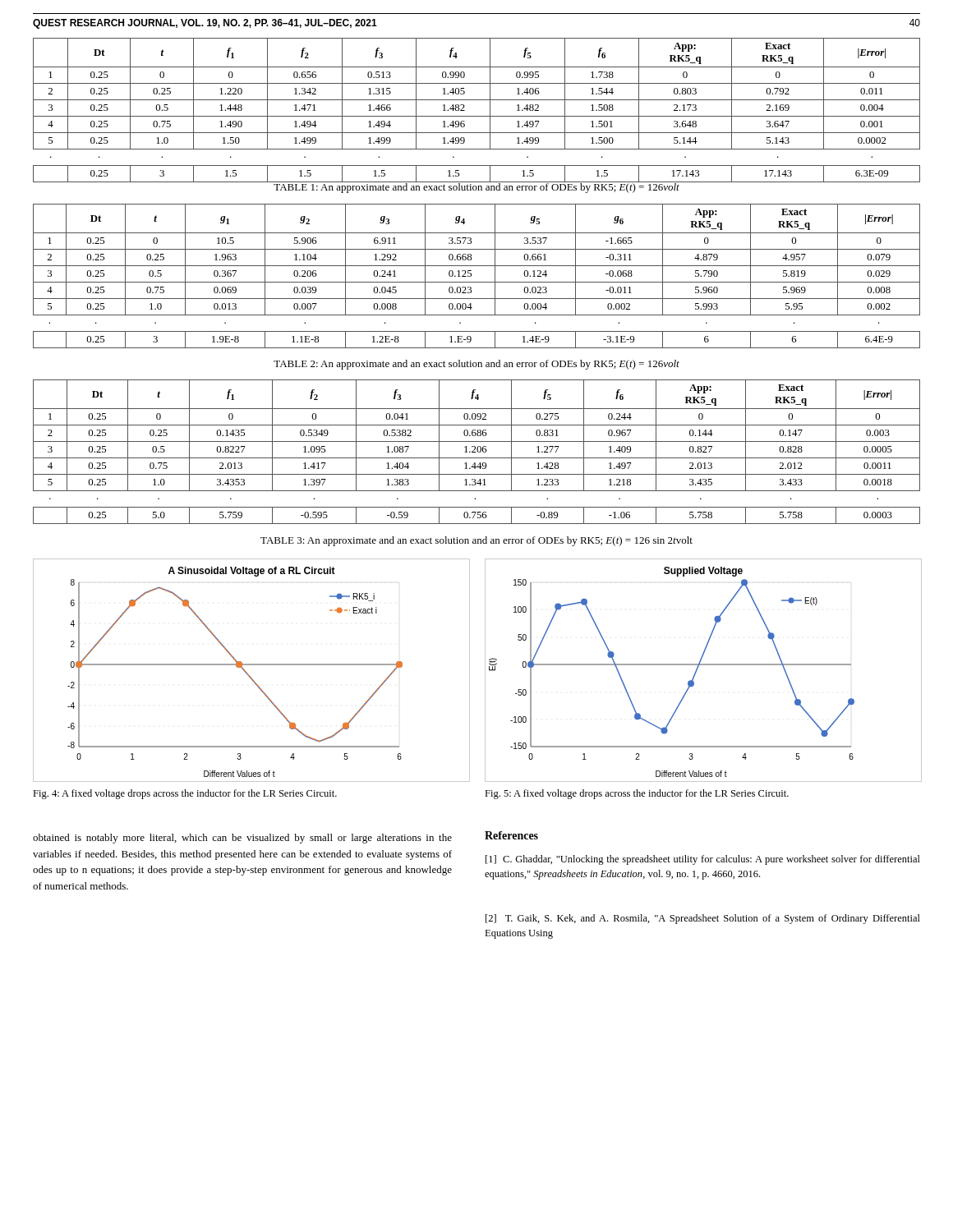Navigate to the block starting "Fig. 4: A fixed"
The height and width of the screenshot is (1232, 953).
185,793
